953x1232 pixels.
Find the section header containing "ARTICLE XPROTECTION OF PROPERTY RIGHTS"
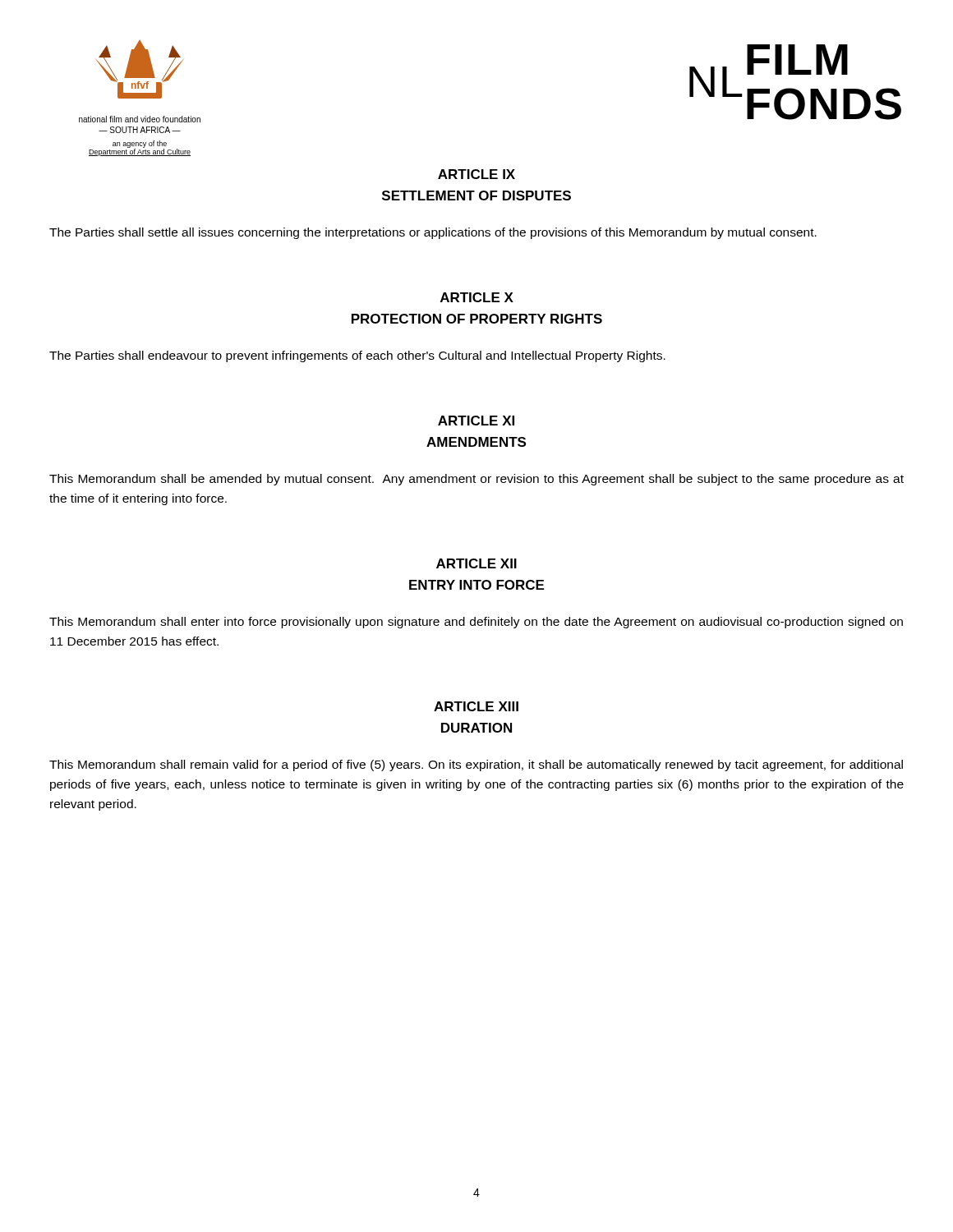(476, 308)
